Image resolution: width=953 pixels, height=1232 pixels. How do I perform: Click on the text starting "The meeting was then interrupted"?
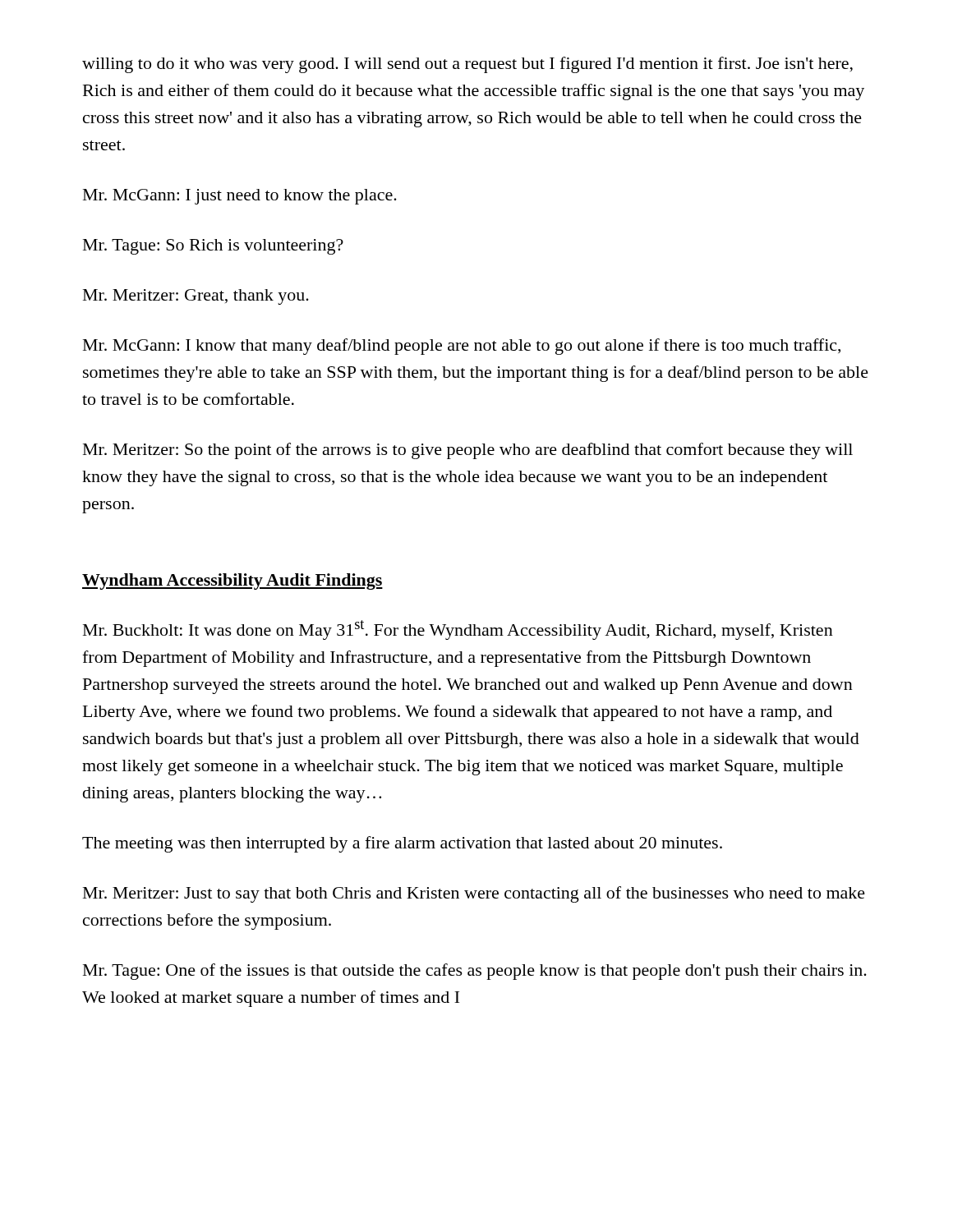(x=403, y=843)
